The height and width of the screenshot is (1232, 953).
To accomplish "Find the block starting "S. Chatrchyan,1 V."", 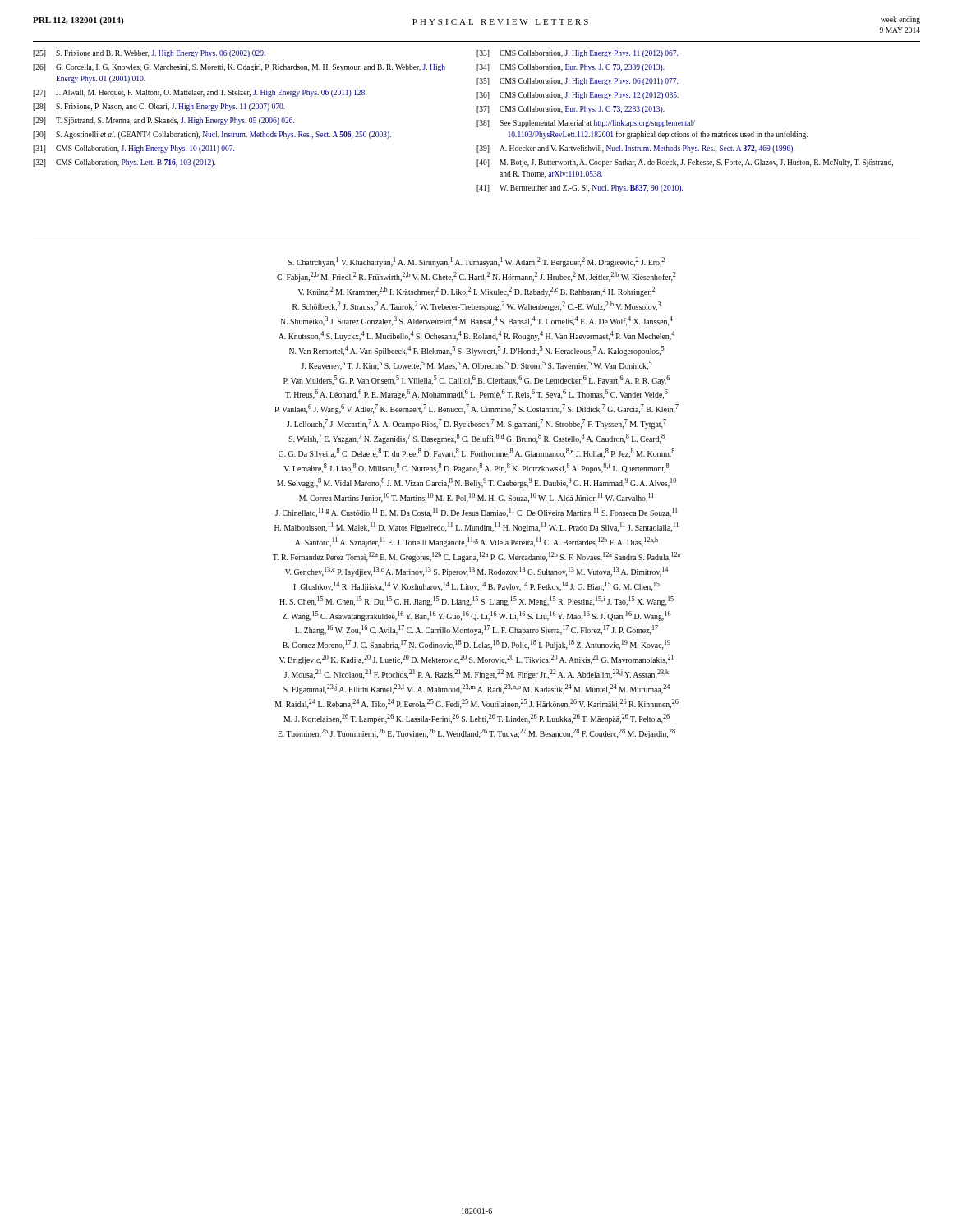I will 476,497.
